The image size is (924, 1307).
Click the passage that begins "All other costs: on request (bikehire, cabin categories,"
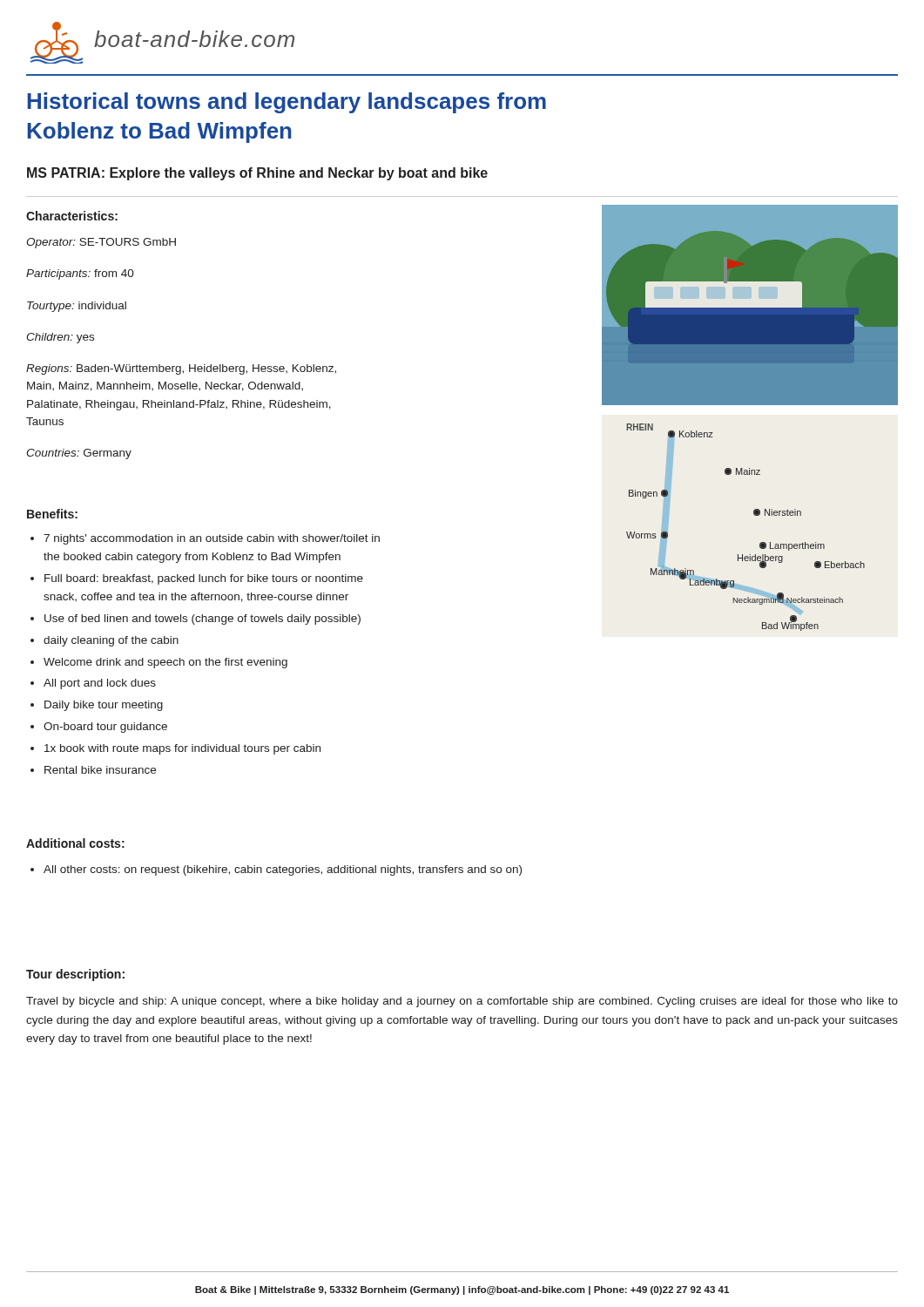click(462, 870)
